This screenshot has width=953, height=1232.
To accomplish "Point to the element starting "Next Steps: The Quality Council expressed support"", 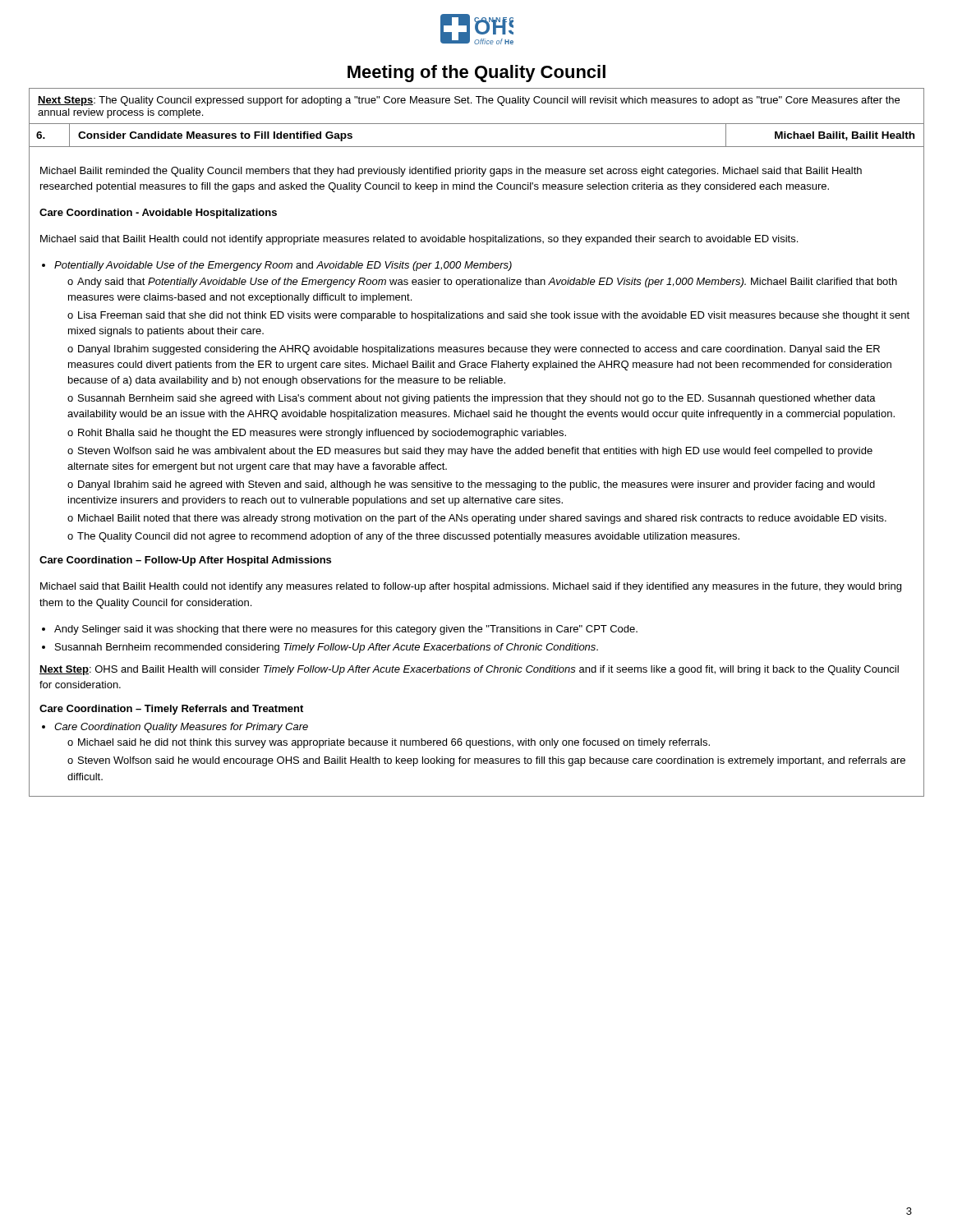I will click(469, 106).
